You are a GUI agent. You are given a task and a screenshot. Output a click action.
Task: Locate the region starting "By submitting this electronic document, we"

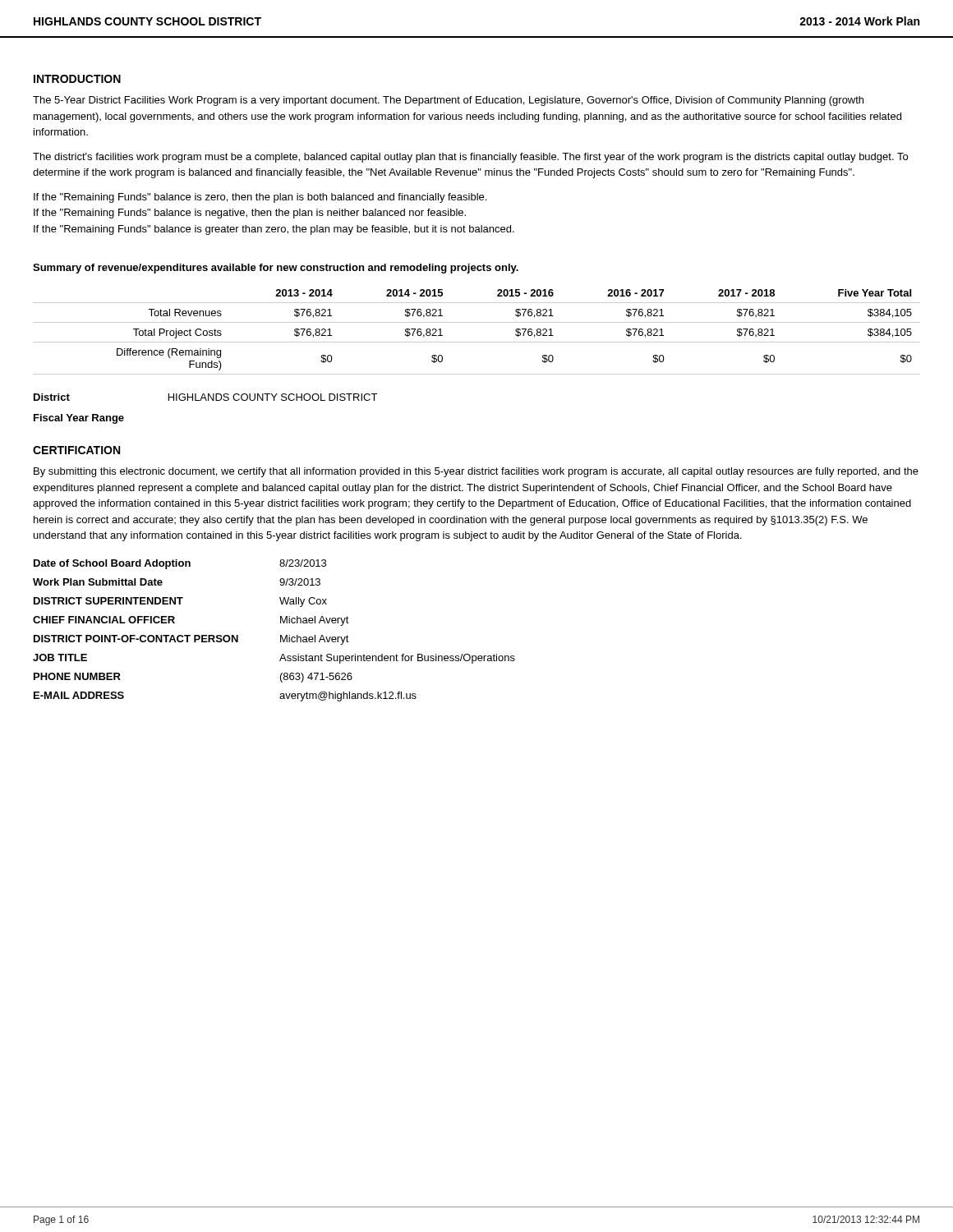point(476,503)
